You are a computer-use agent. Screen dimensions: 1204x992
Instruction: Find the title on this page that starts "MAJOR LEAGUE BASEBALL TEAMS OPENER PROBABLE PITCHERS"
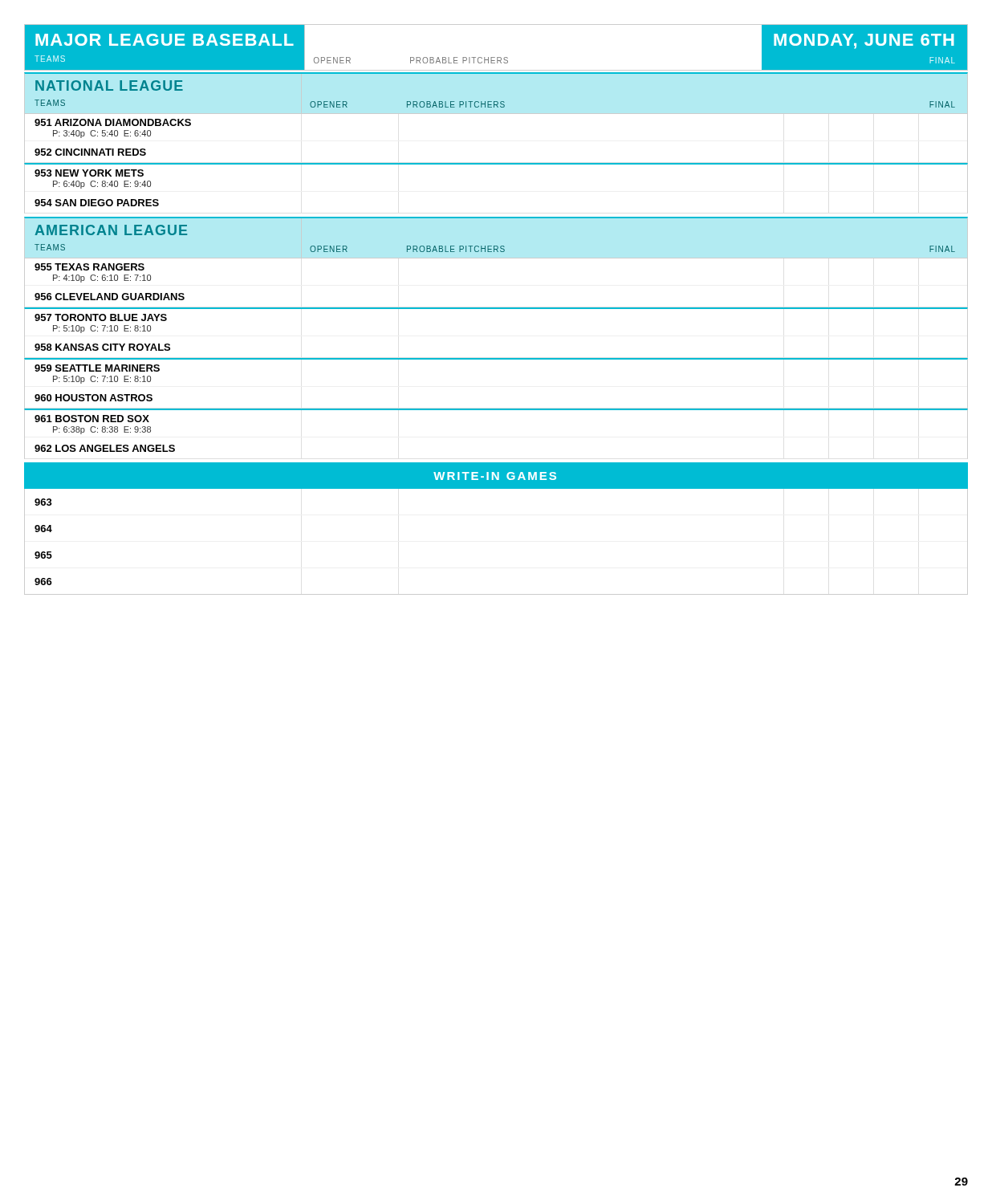pyautogui.click(x=496, y=47)
